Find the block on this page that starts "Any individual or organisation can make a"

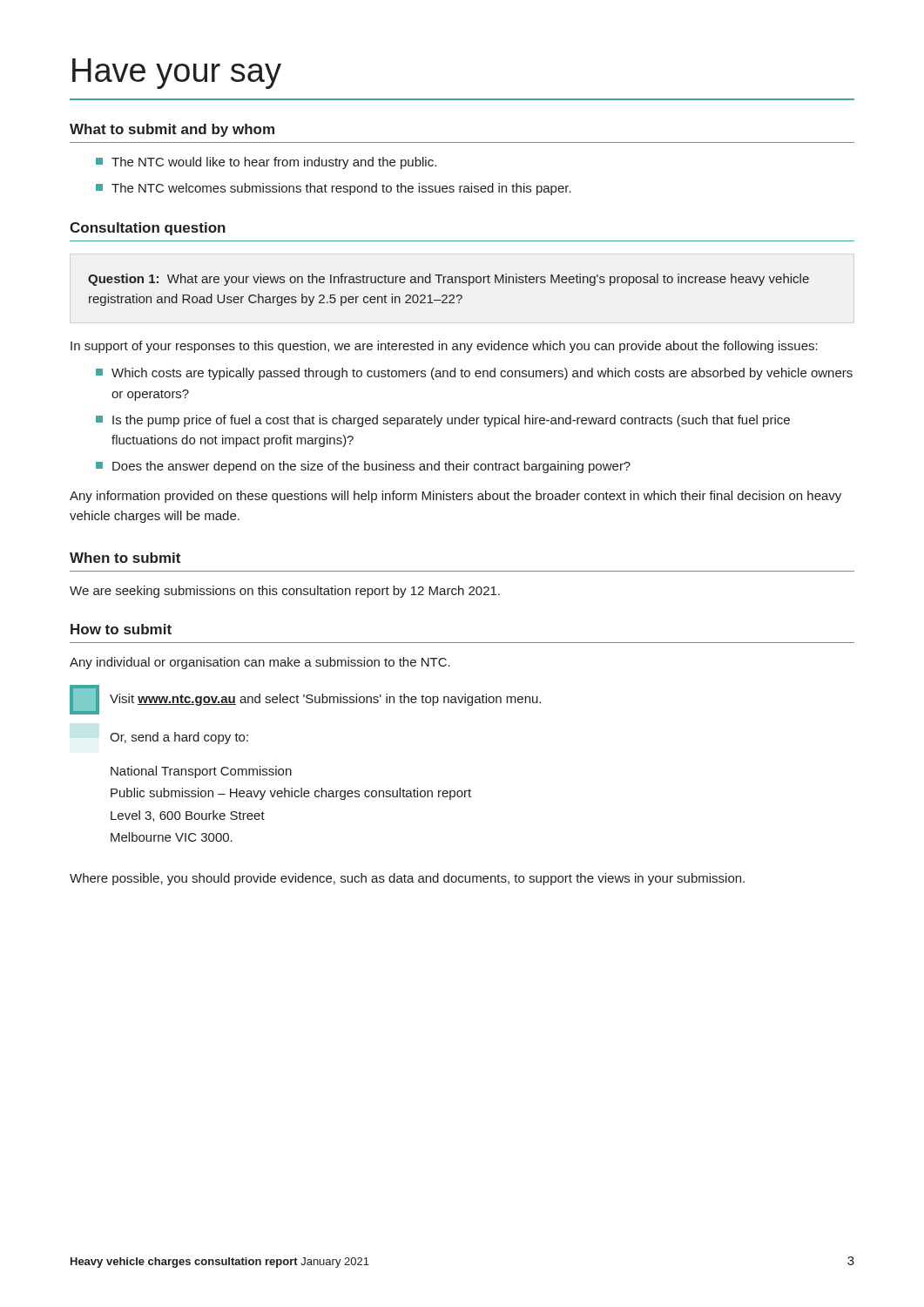point(260,662)
